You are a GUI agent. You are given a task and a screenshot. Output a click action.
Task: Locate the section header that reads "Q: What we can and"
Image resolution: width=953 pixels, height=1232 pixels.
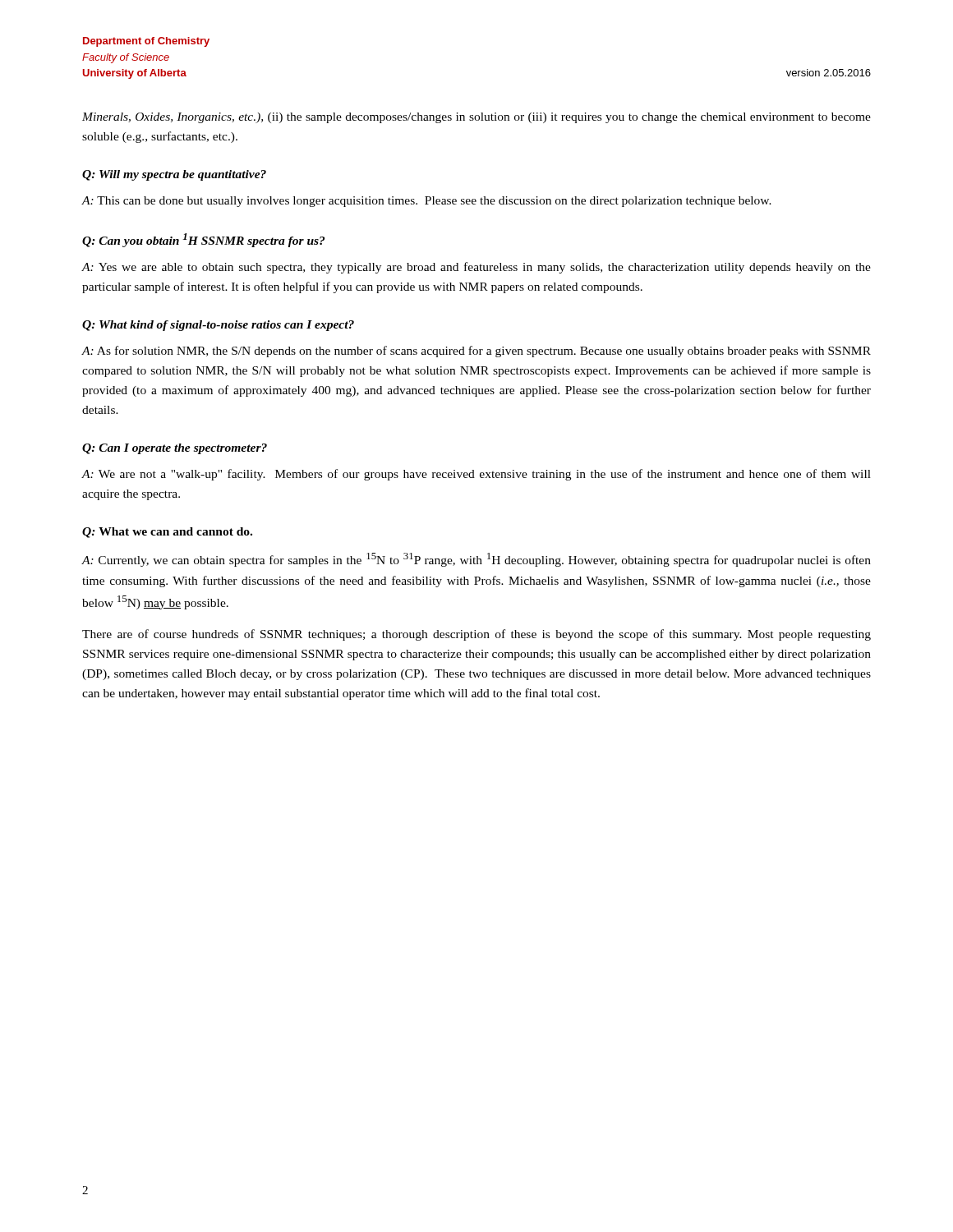pyautogui.click(x=168, y=531)
